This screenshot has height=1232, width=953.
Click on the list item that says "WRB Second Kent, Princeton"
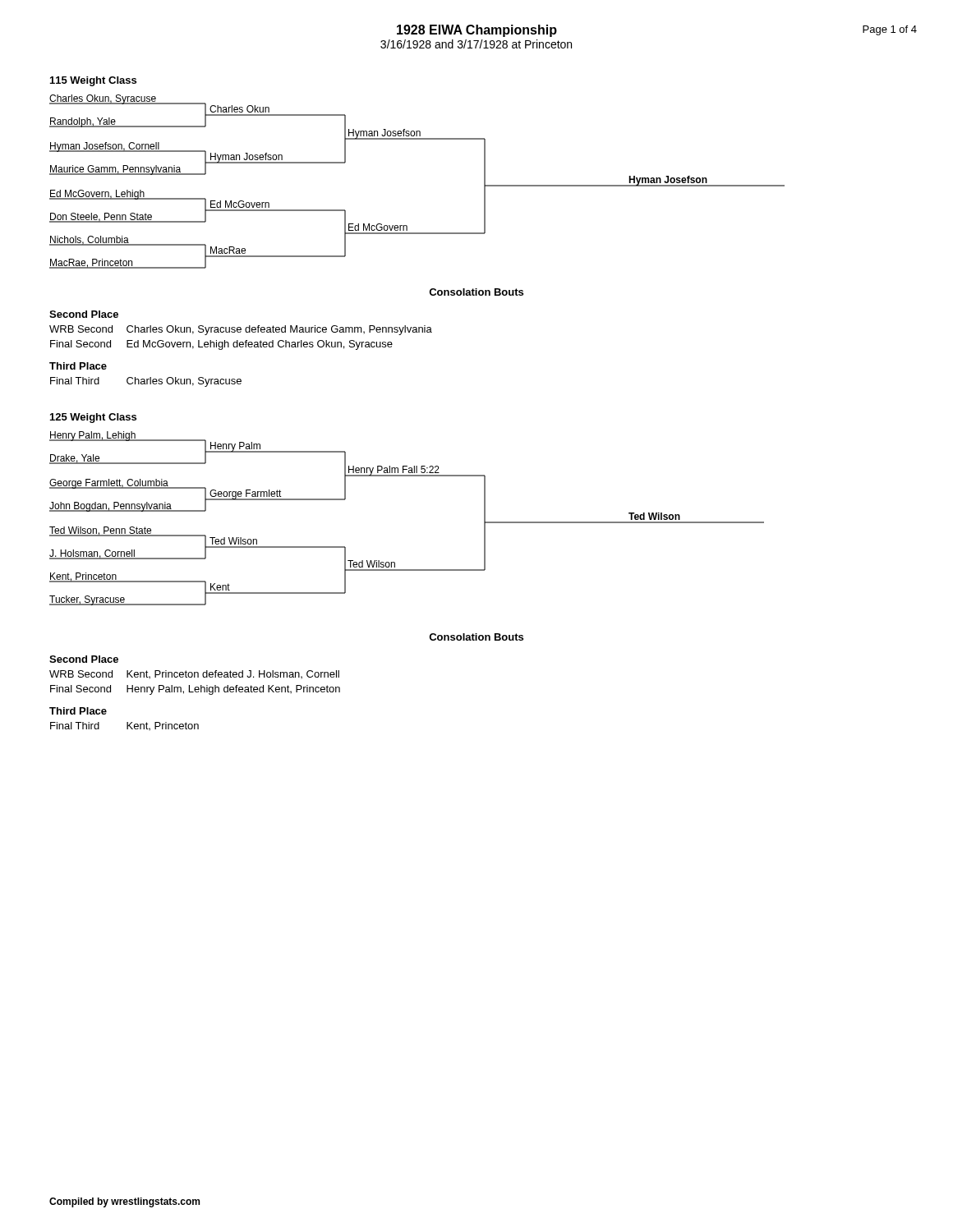pos(195,674)
